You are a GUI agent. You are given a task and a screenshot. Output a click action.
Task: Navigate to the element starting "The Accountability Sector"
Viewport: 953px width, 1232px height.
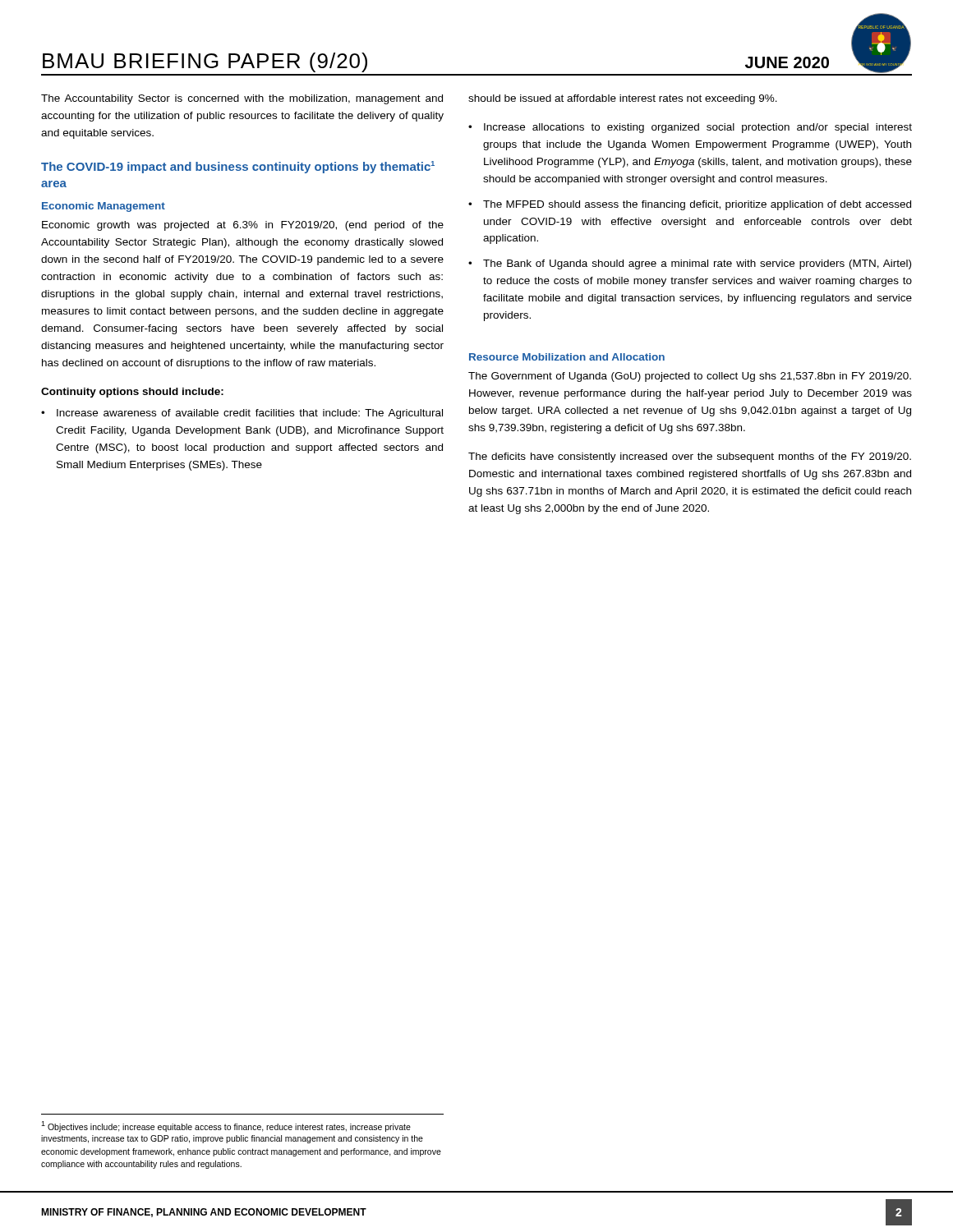tap(242, 115)
